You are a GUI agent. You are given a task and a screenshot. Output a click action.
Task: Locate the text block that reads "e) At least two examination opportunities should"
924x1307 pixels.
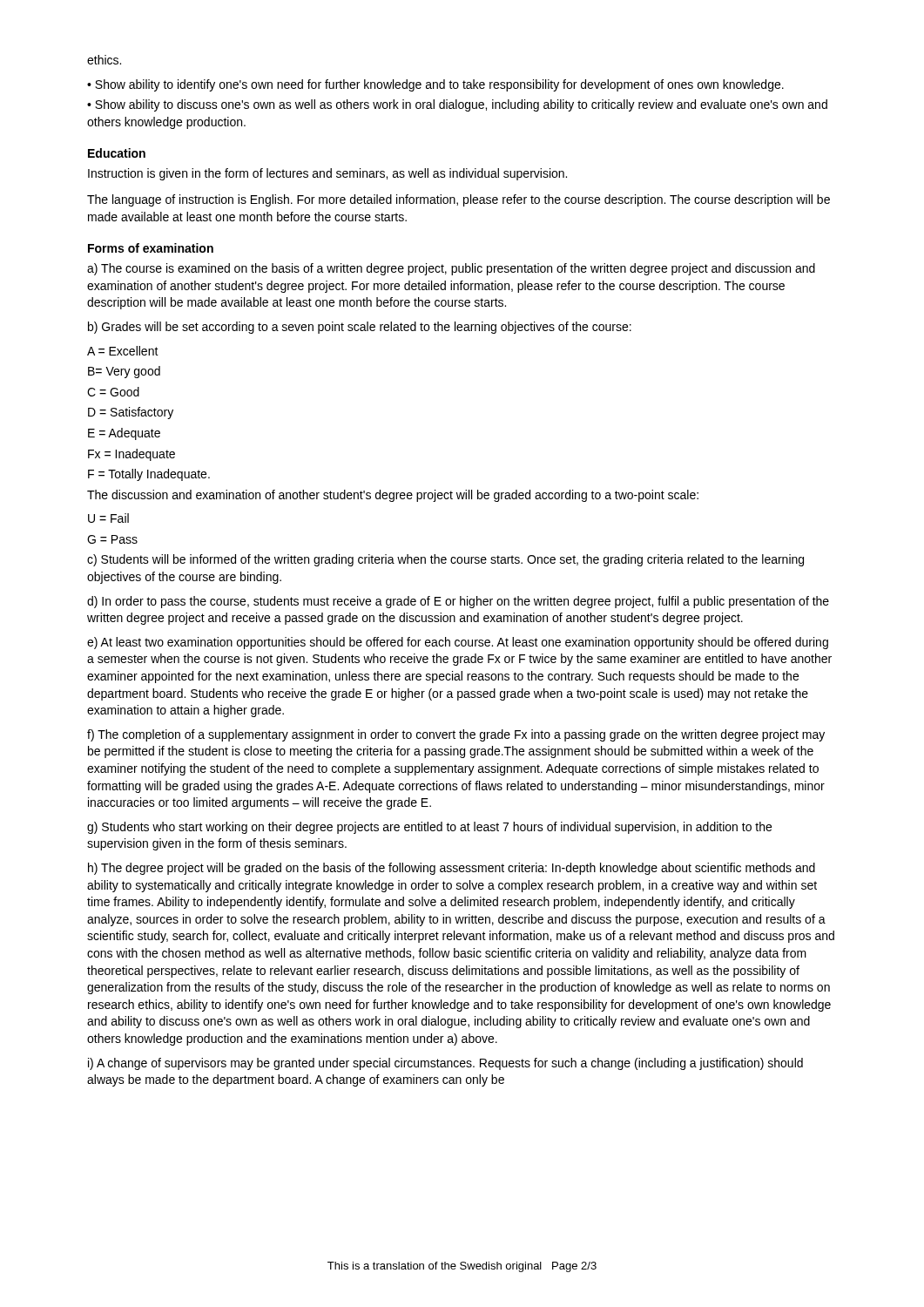pyautogui.click(x=460, y=676)
